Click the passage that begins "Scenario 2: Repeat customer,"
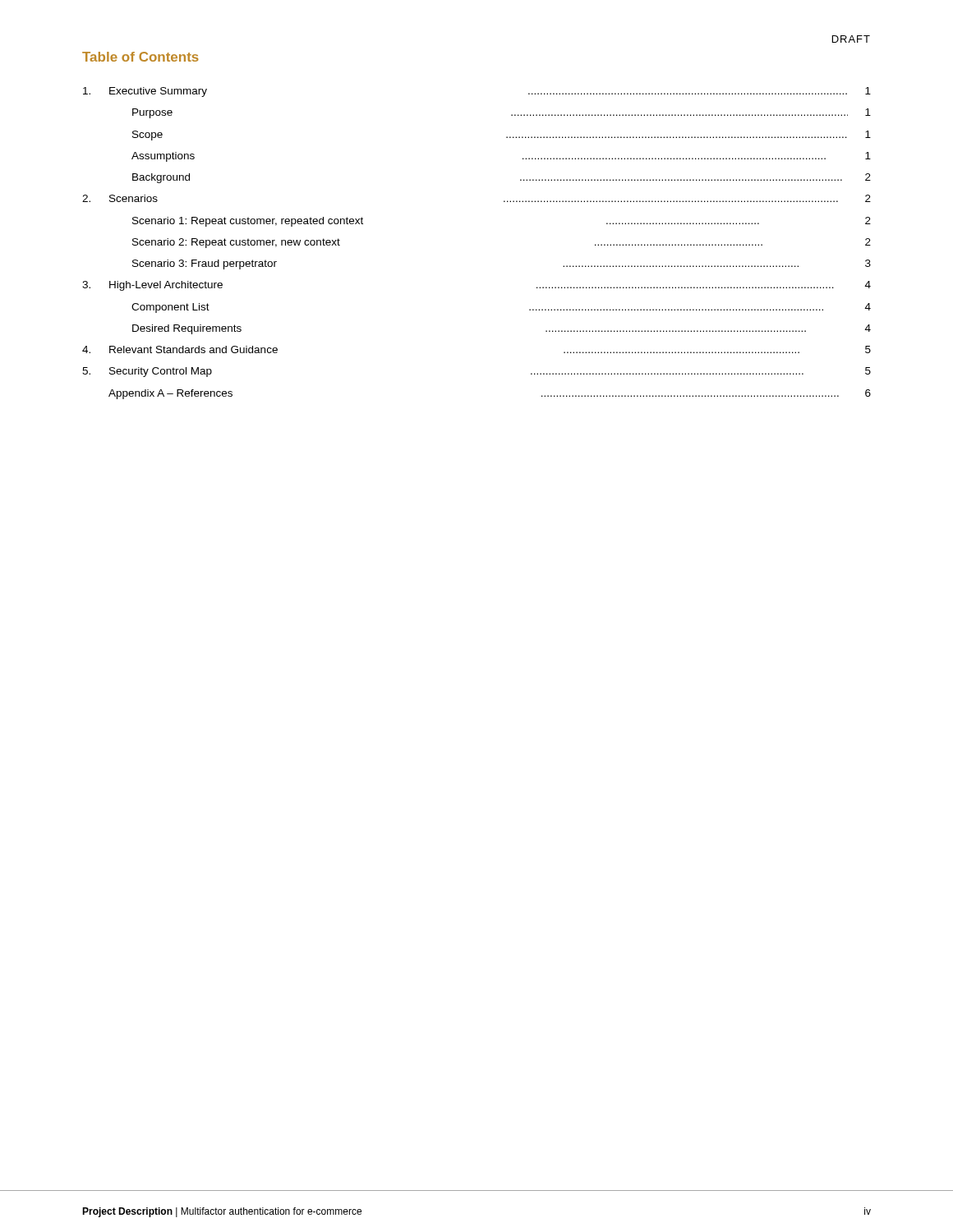The width and height of the screenshot is (953, 1232). pyautogui.click(x=239, y=243)
